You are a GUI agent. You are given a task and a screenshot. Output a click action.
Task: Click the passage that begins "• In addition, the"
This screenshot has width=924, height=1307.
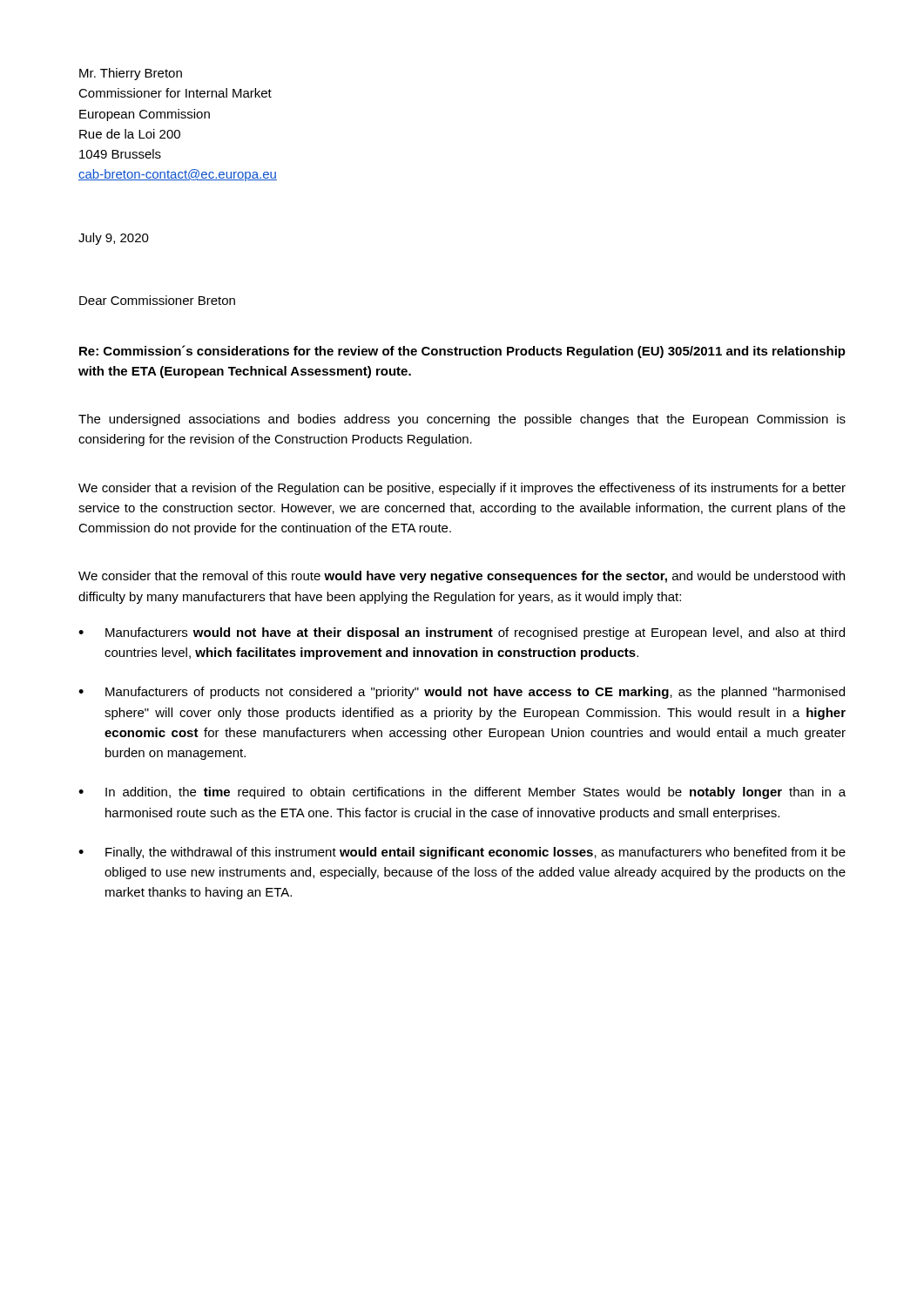462,802
